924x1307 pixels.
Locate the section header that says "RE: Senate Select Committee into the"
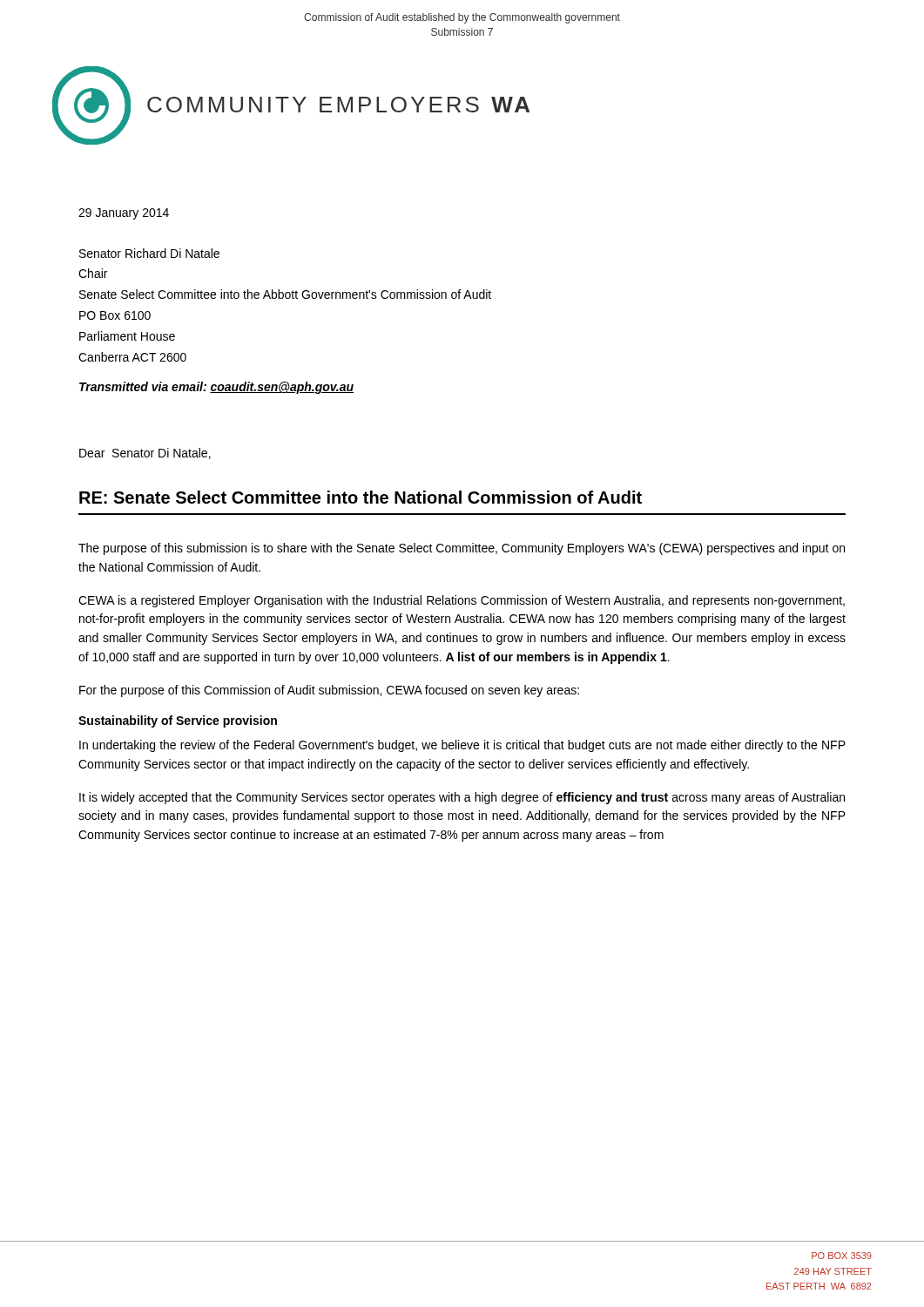pos(360,498)
